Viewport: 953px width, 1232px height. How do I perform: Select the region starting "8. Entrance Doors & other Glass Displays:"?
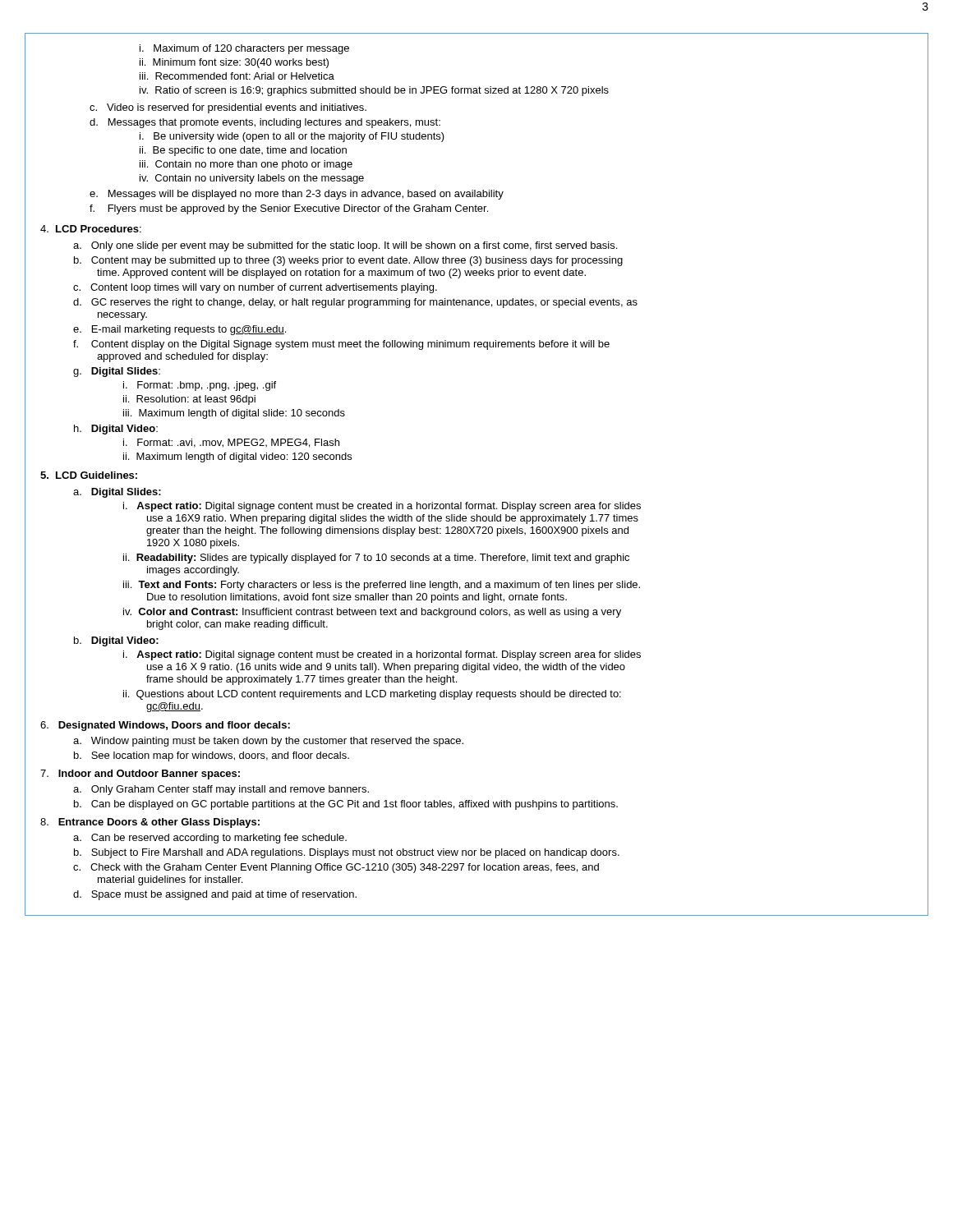[x=150, y=822]
